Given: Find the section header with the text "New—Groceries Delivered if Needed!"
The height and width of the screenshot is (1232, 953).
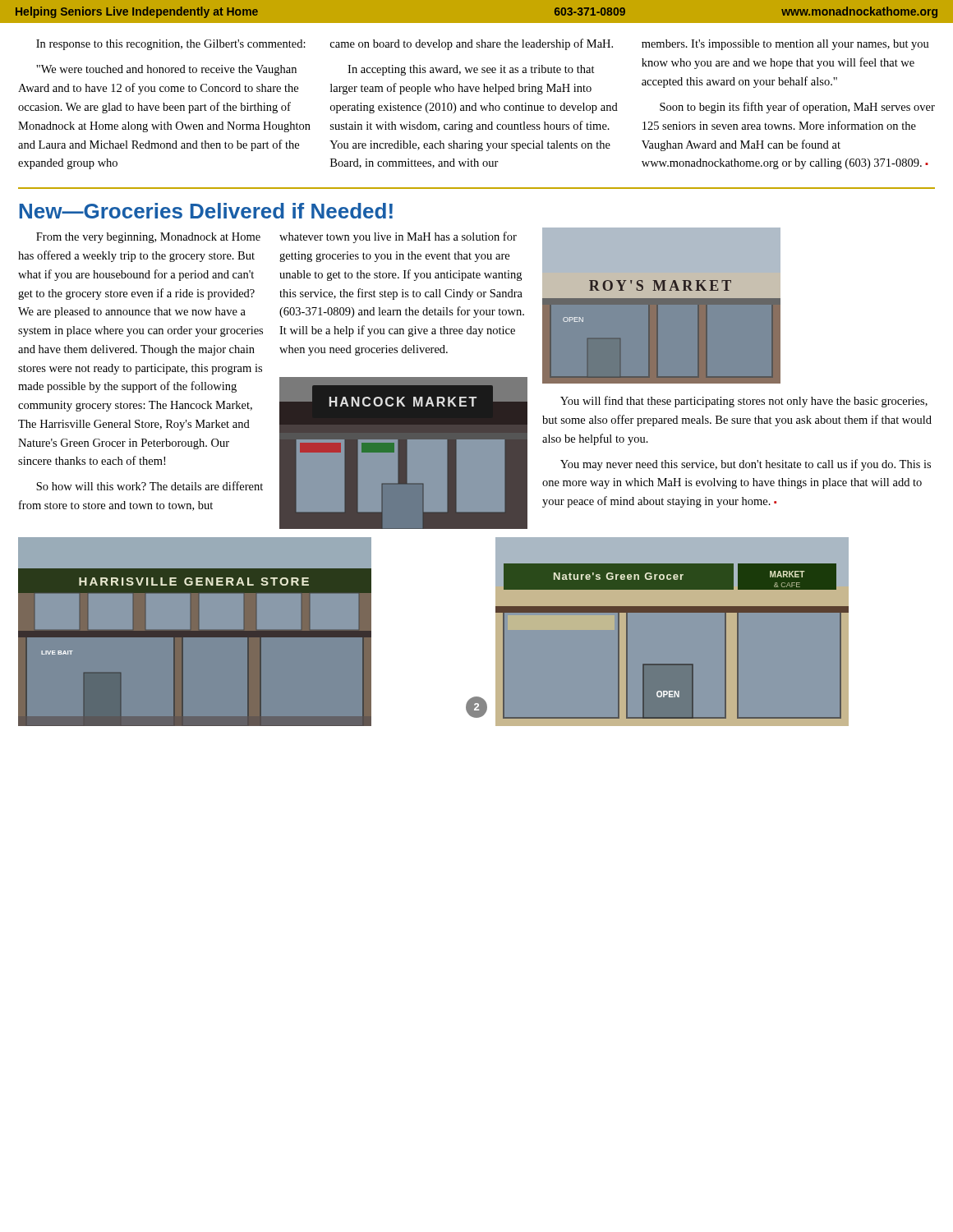Looking at the screenshot, I should click(206, 211).
